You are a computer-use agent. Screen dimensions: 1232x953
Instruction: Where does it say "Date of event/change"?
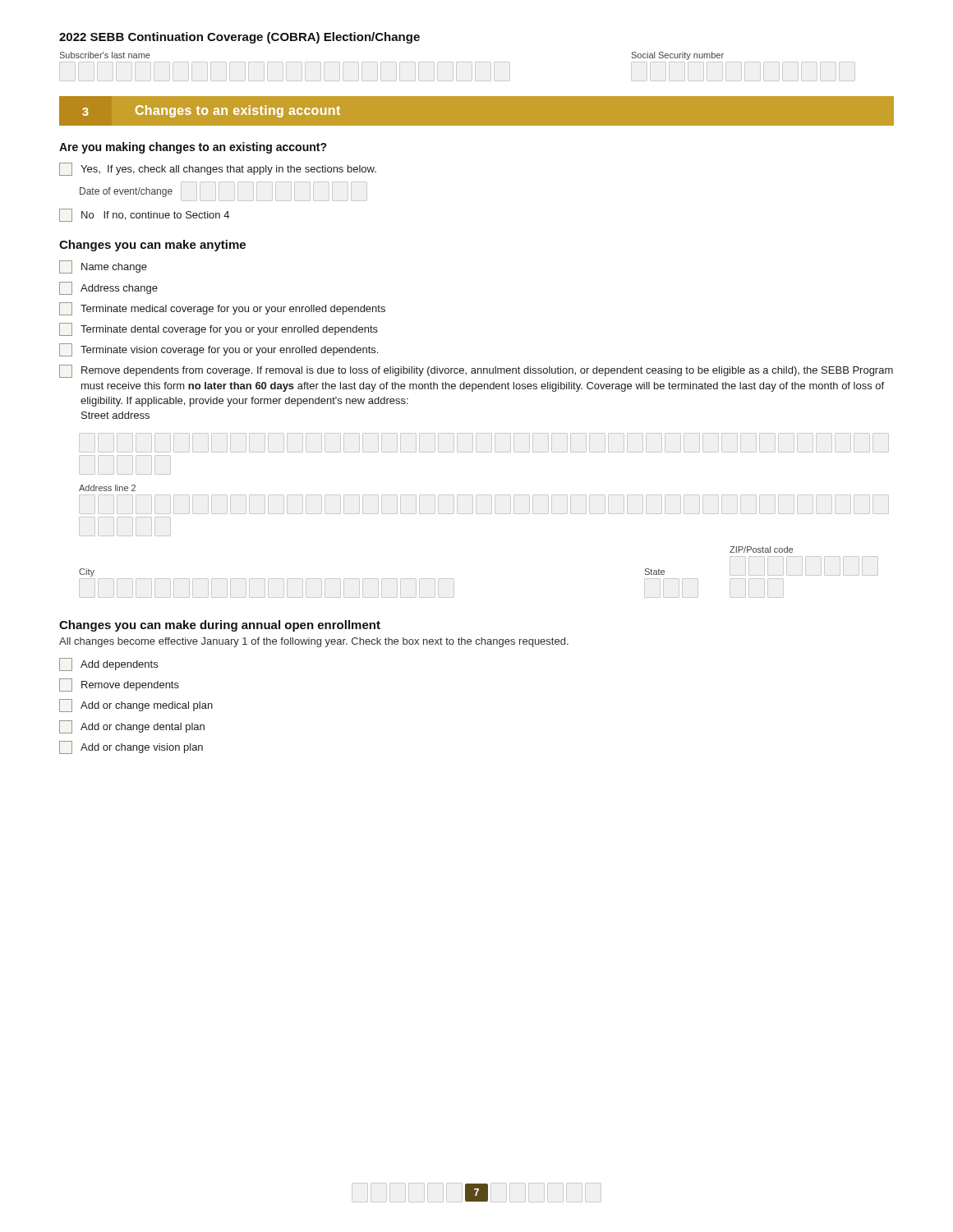tap(126, 192)
